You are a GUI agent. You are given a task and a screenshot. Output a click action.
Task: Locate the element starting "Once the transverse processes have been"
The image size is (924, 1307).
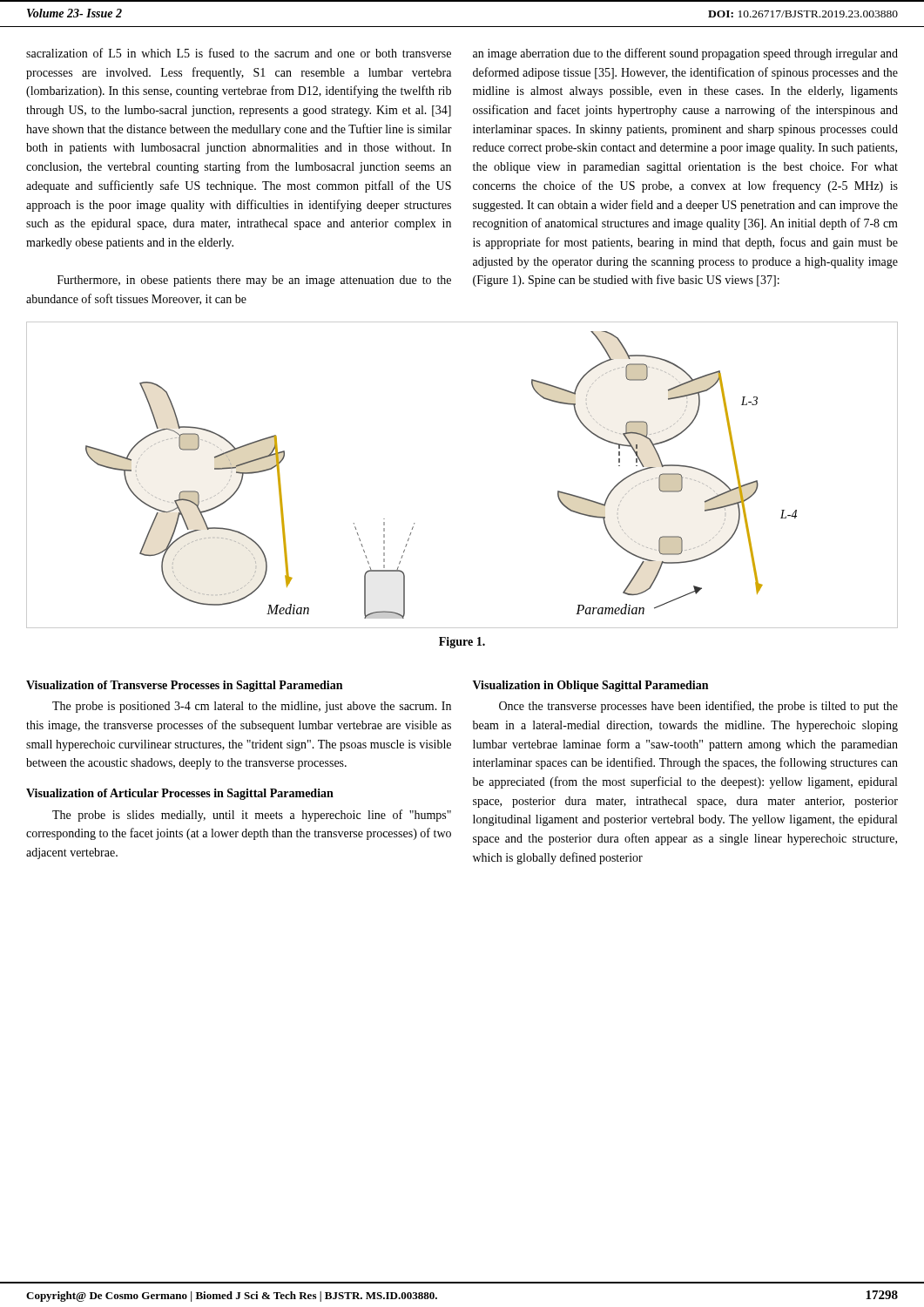(x=685, y=782)
